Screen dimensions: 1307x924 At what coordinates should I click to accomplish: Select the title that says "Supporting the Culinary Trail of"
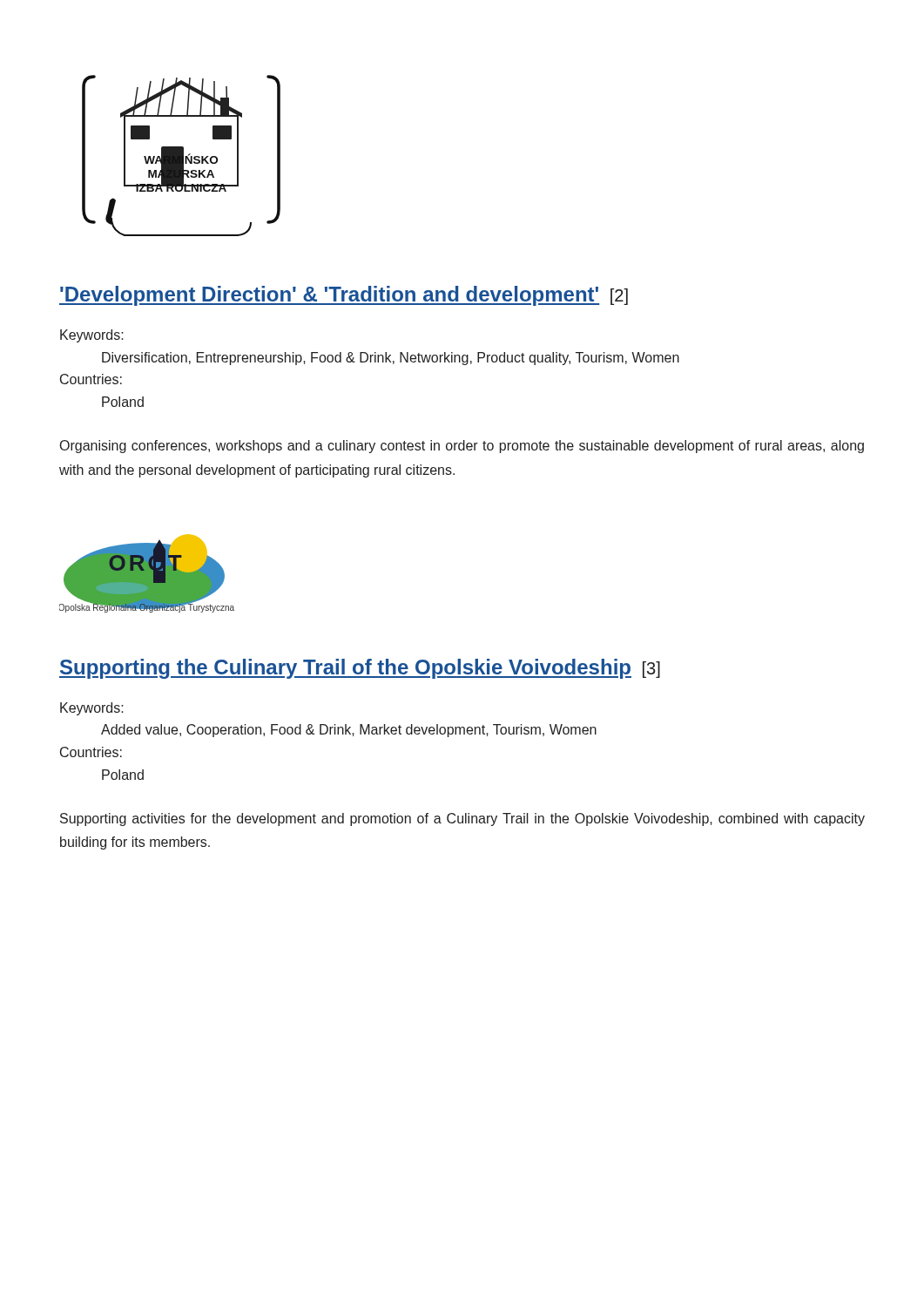[360, 667]
